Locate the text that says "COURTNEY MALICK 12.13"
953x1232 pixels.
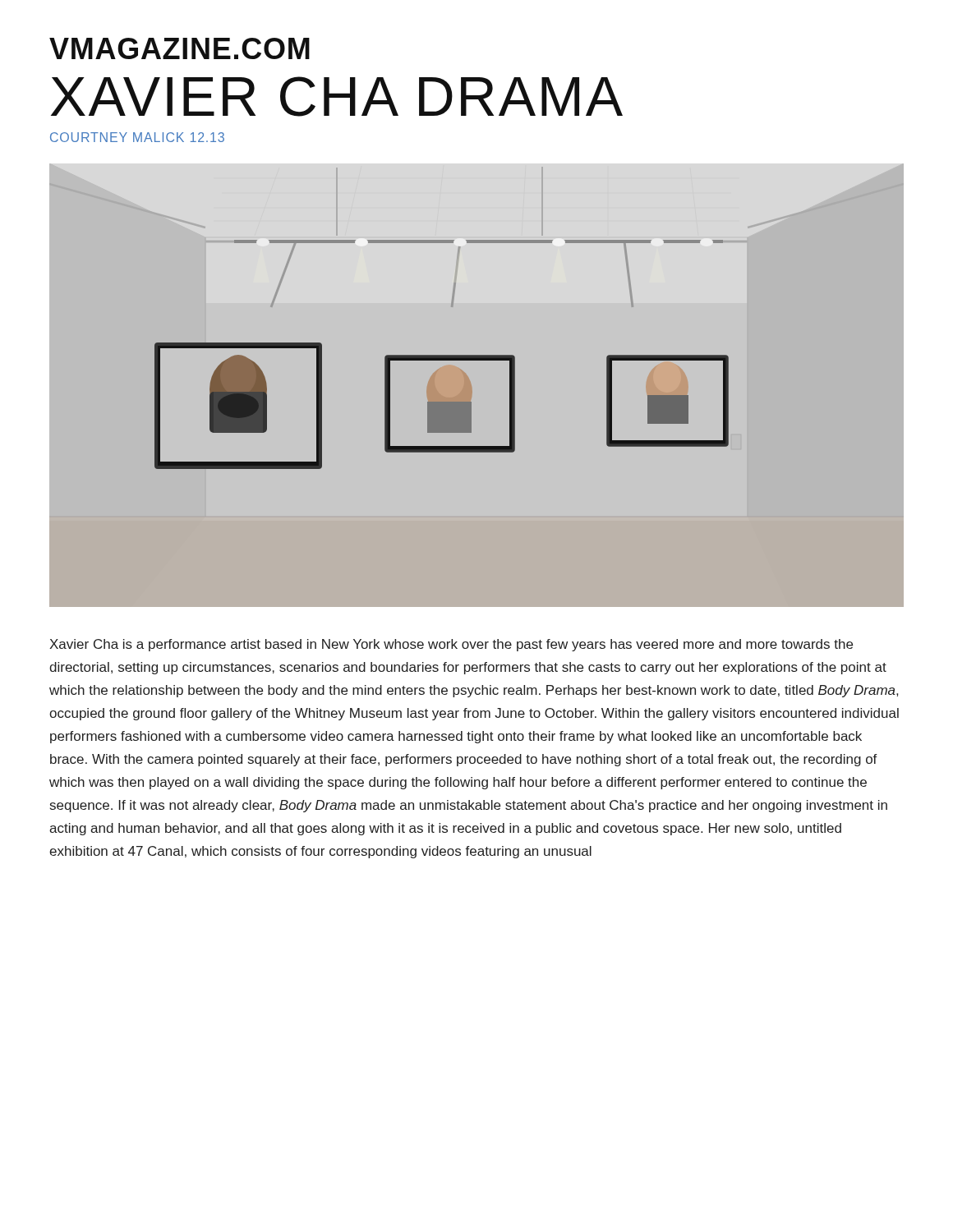[137, 138]
